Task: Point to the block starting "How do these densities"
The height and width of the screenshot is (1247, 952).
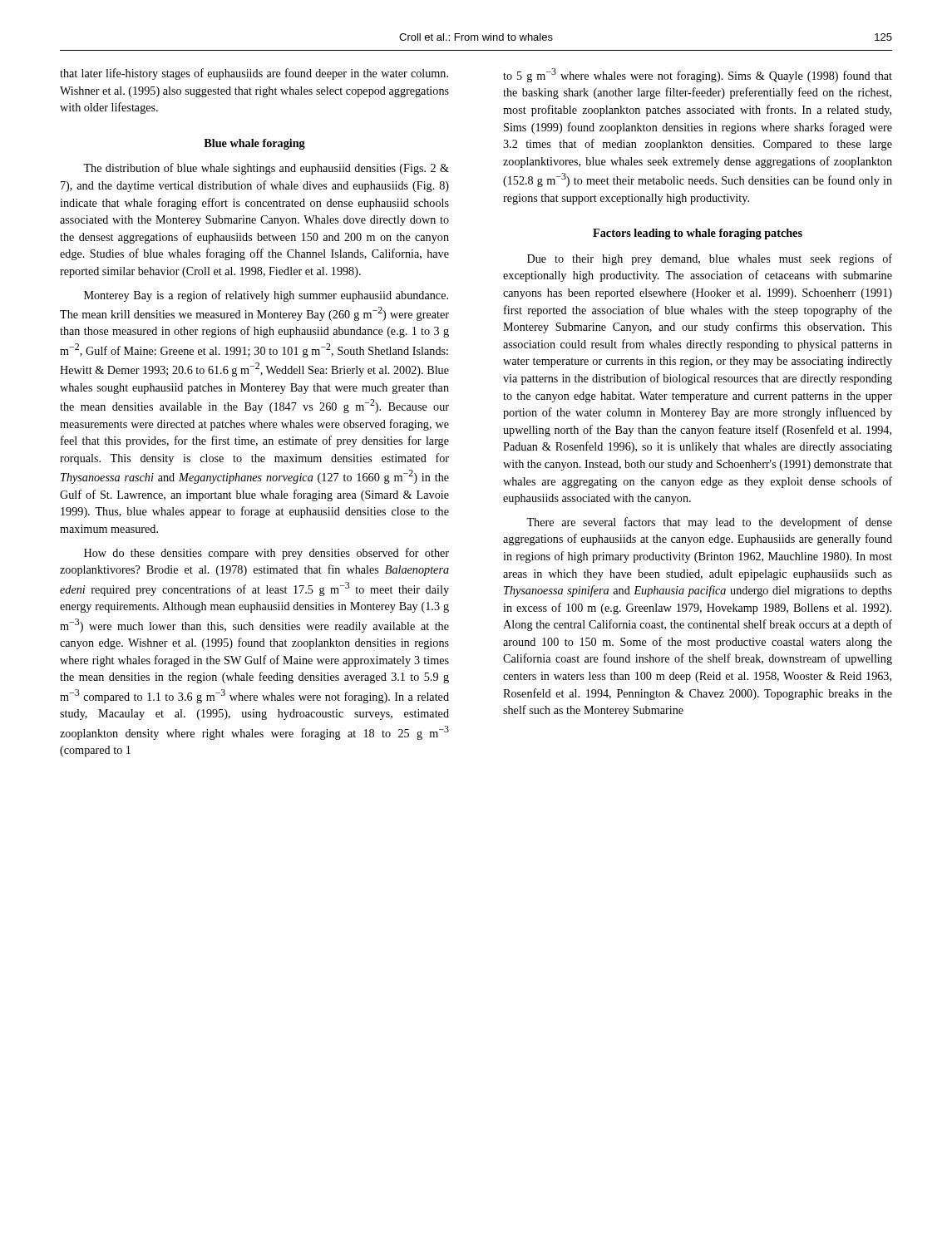Action: [x=254, y=651]
